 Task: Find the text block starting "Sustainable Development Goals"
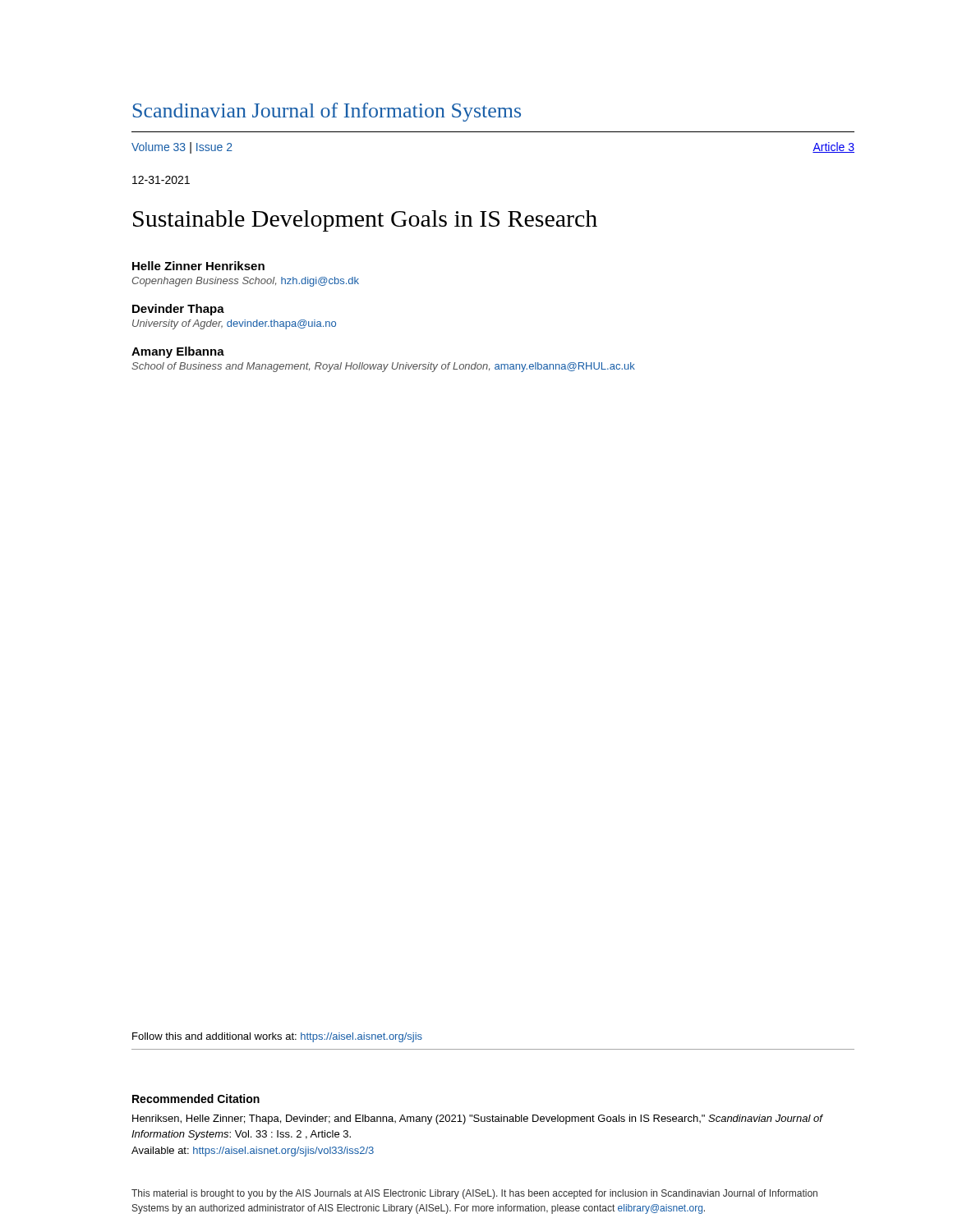click(x=493, y=218)
